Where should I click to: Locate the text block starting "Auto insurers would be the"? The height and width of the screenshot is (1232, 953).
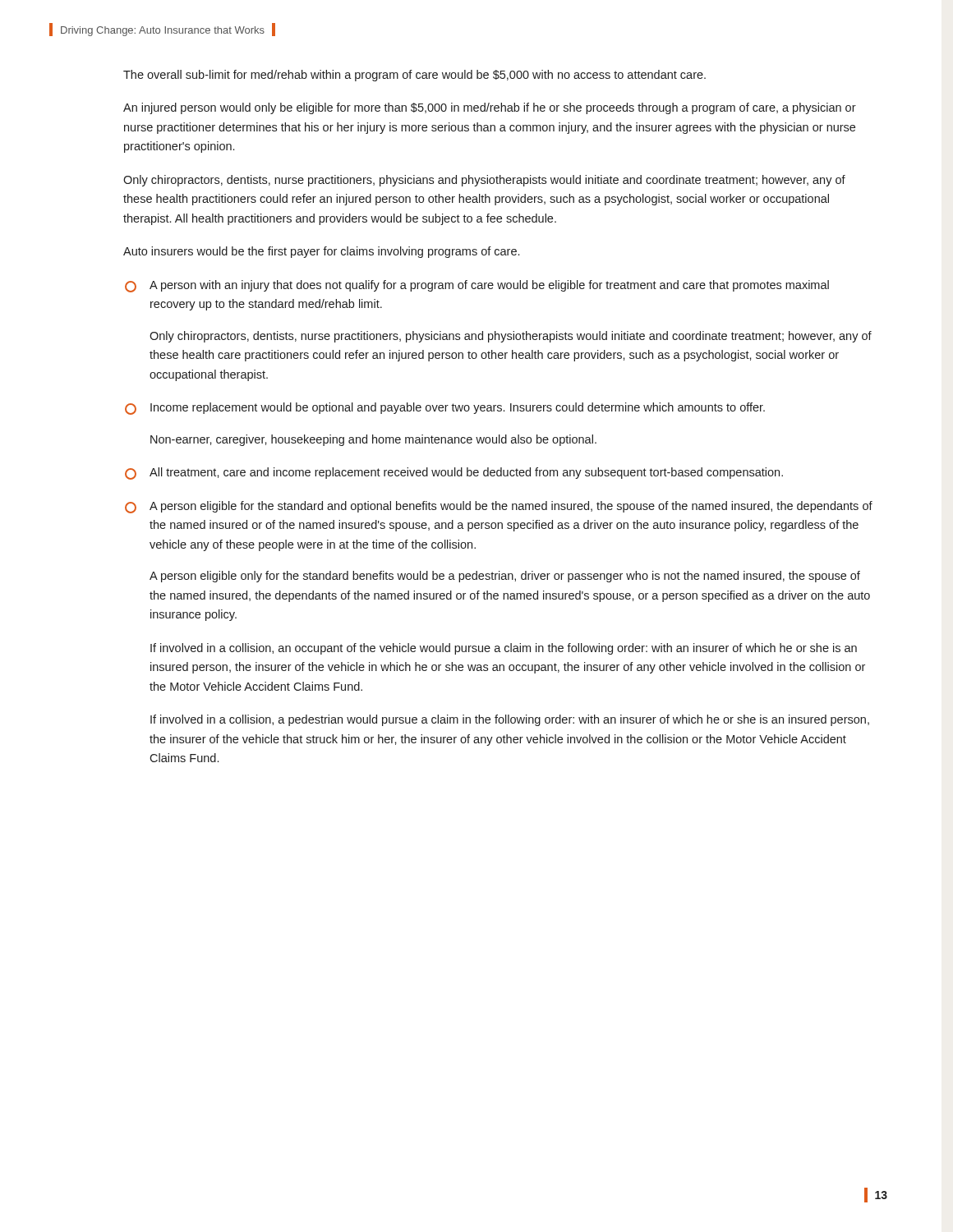tap(322, 252)
